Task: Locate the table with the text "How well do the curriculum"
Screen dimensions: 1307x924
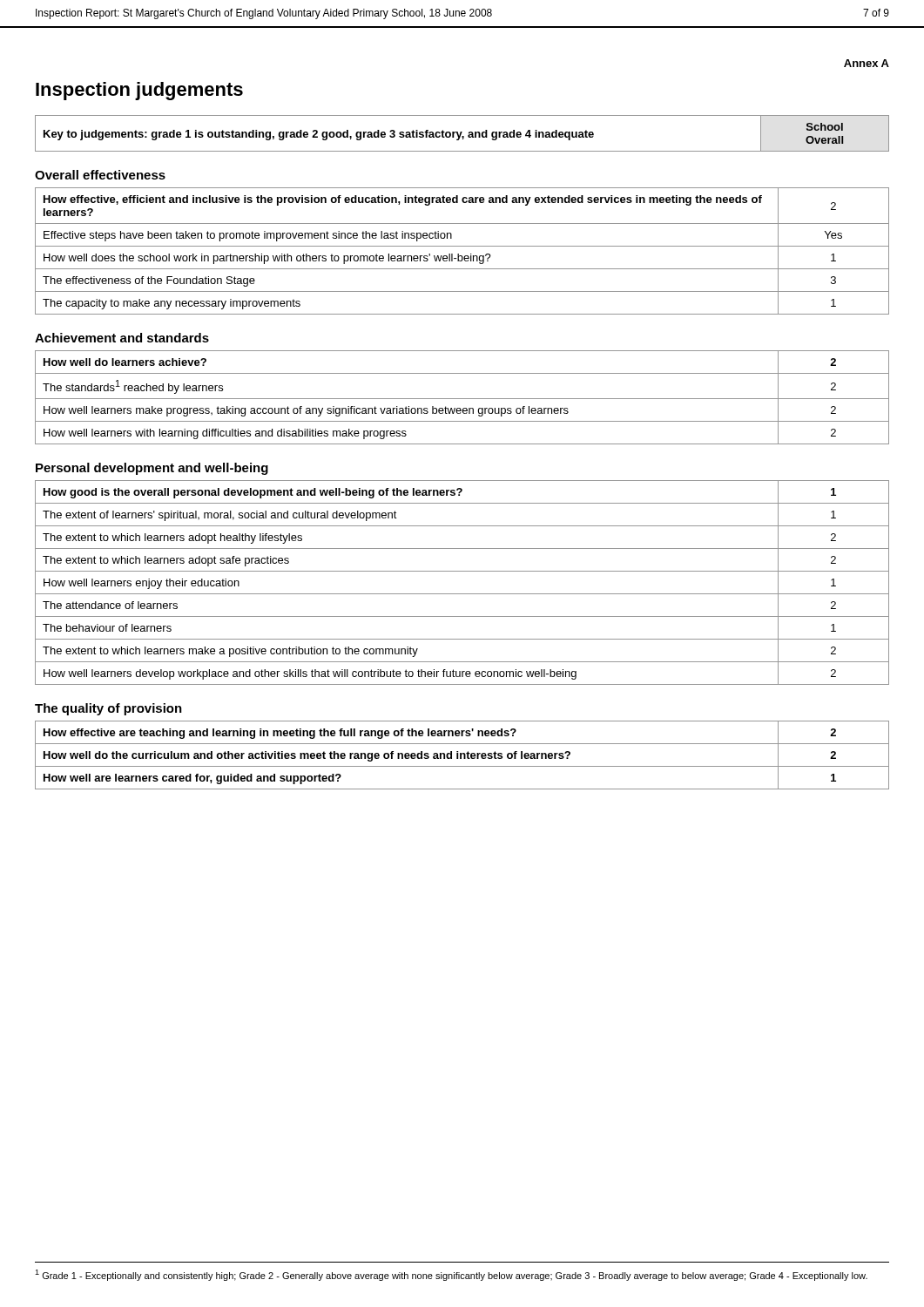Action: tap(462, 755)
